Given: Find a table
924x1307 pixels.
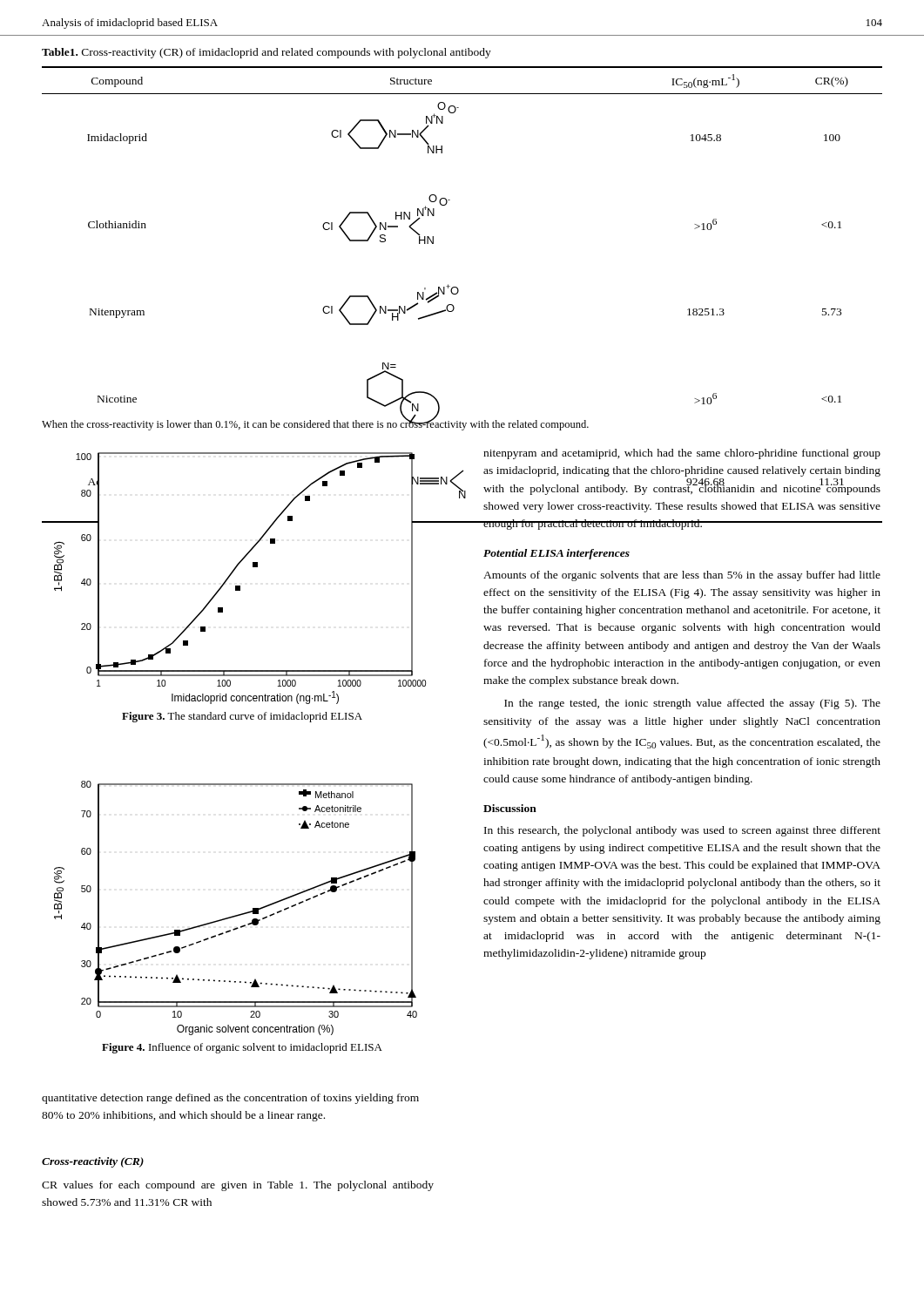Looking at the screenshot, I should tap(462, 295).
